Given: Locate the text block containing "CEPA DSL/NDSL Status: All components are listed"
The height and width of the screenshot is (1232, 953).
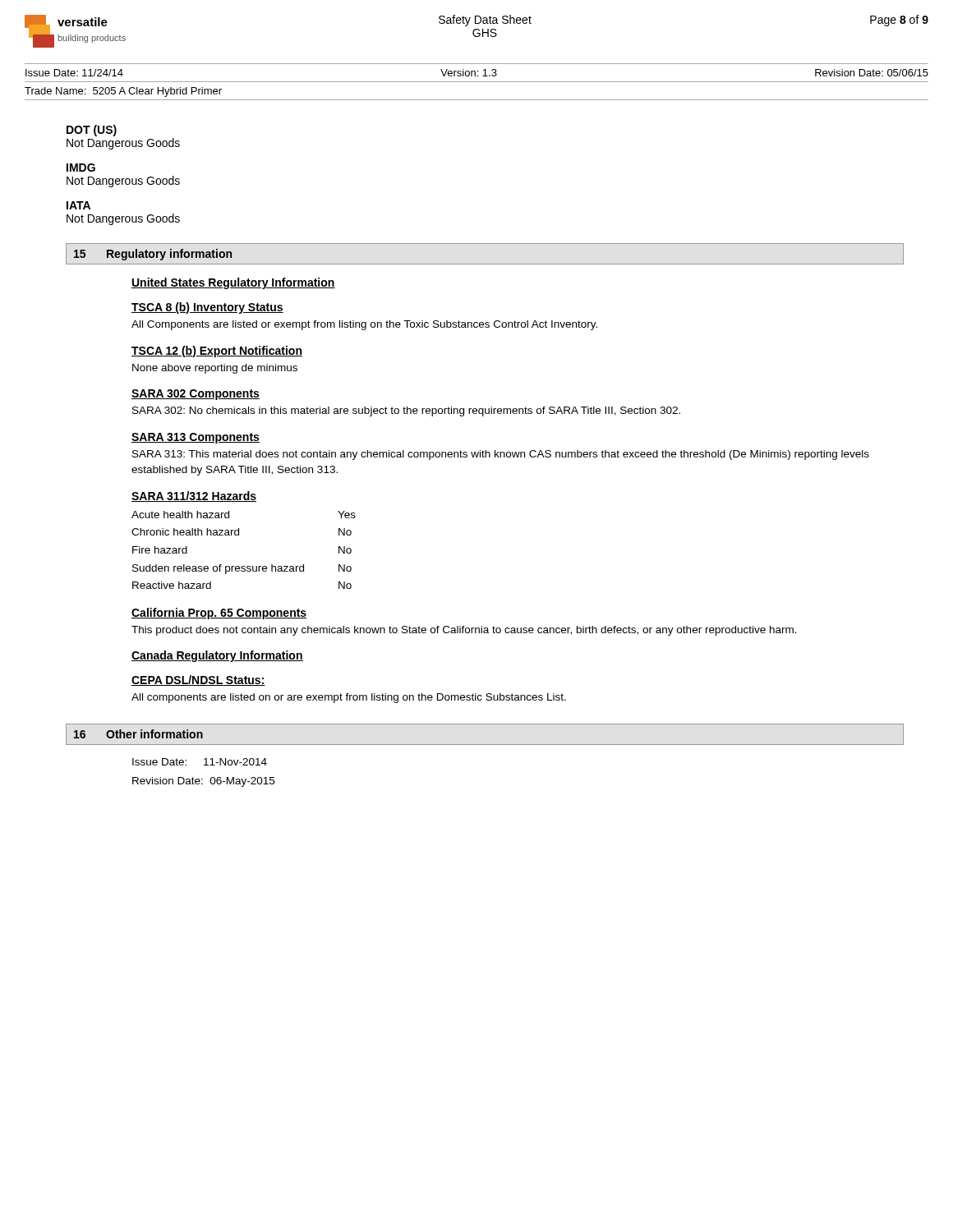Looking at the screenshot, I should pos(518,689).
